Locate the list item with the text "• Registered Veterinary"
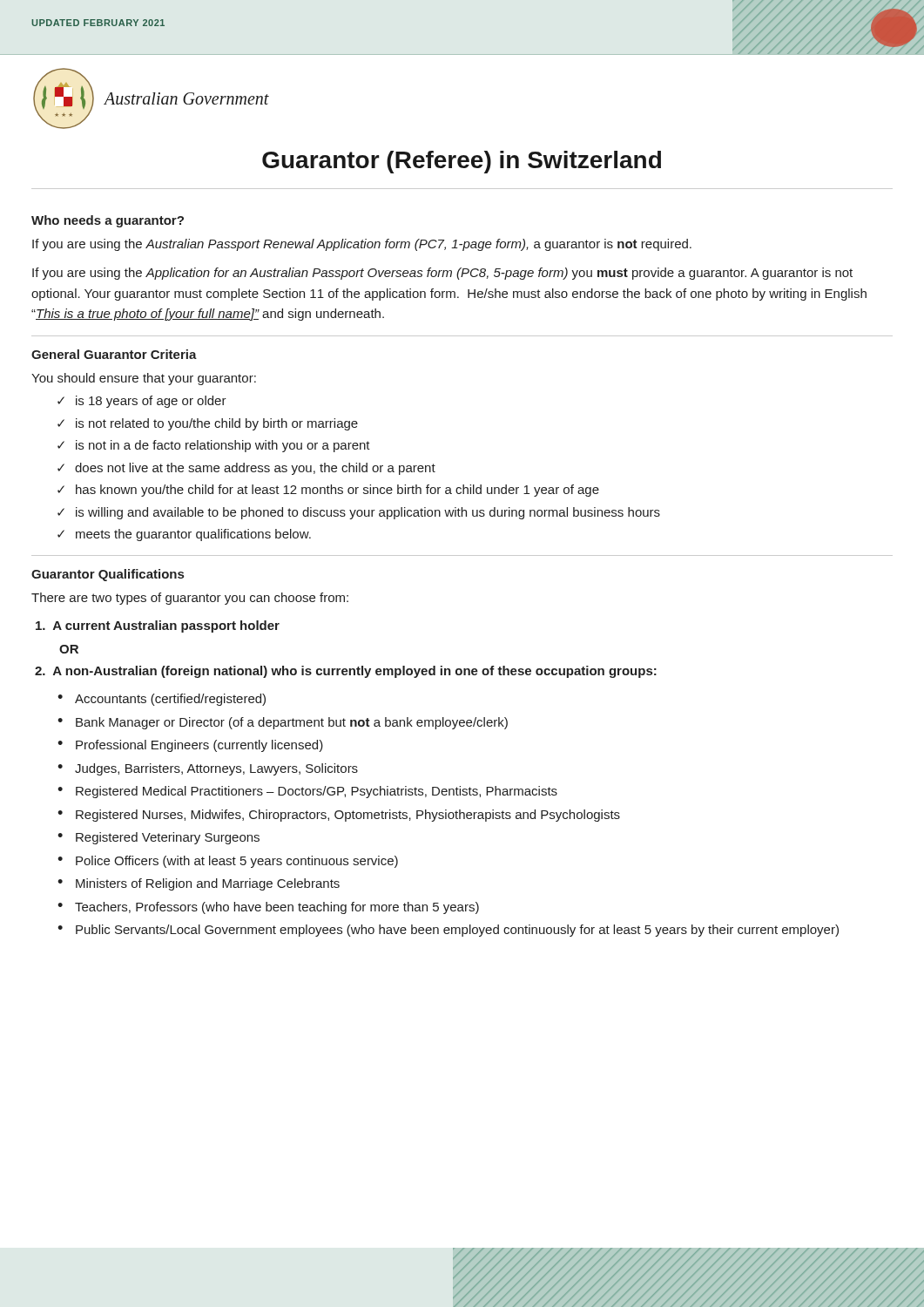This screenshot has height=1307, width=924. 159,836
